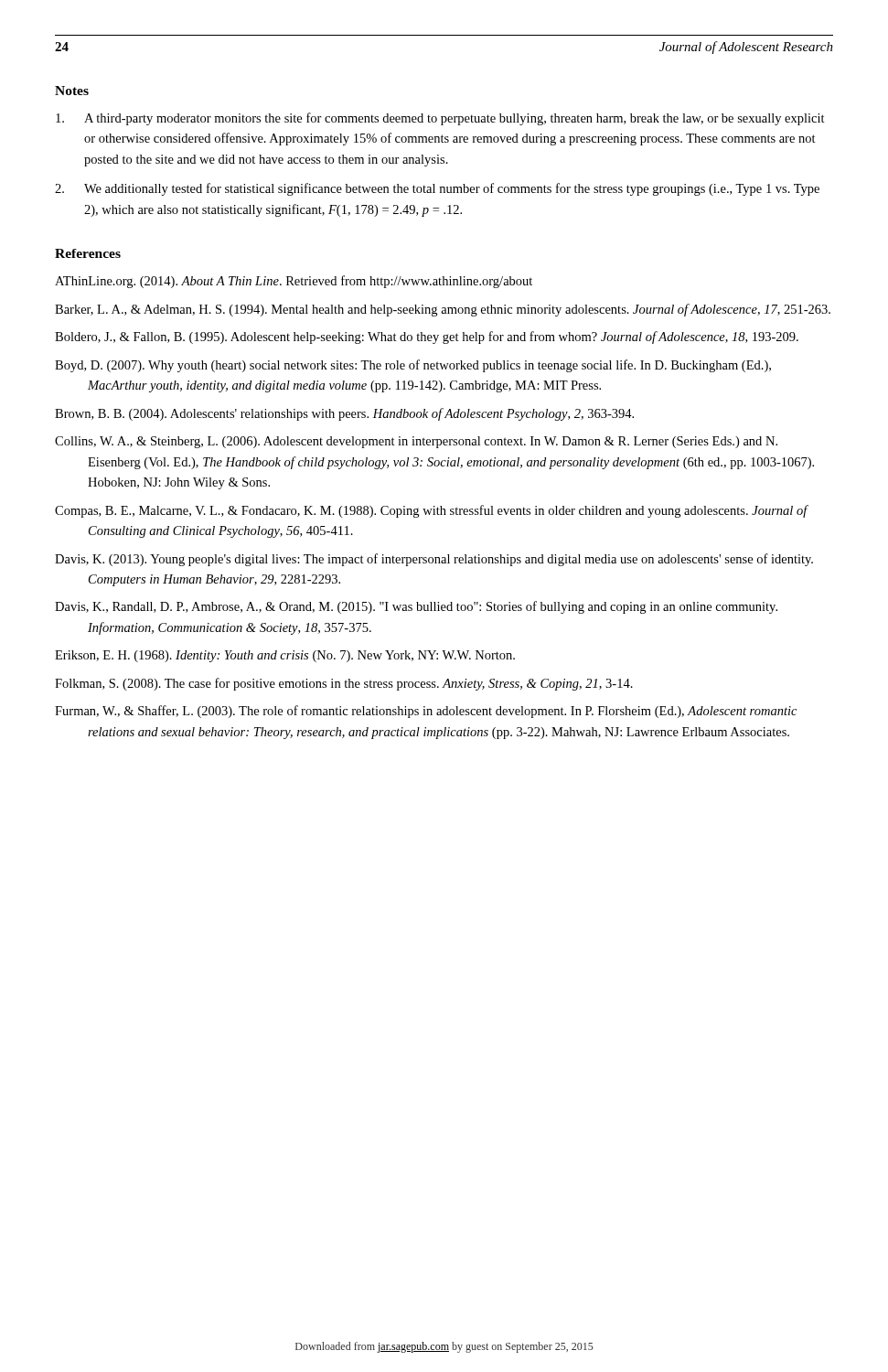Click on the text block containing "Davis, K., Randall, D. P., Ambrose, A., &"
The height and width of the screenshot is (1372, 888).
(x=417, y=617)
